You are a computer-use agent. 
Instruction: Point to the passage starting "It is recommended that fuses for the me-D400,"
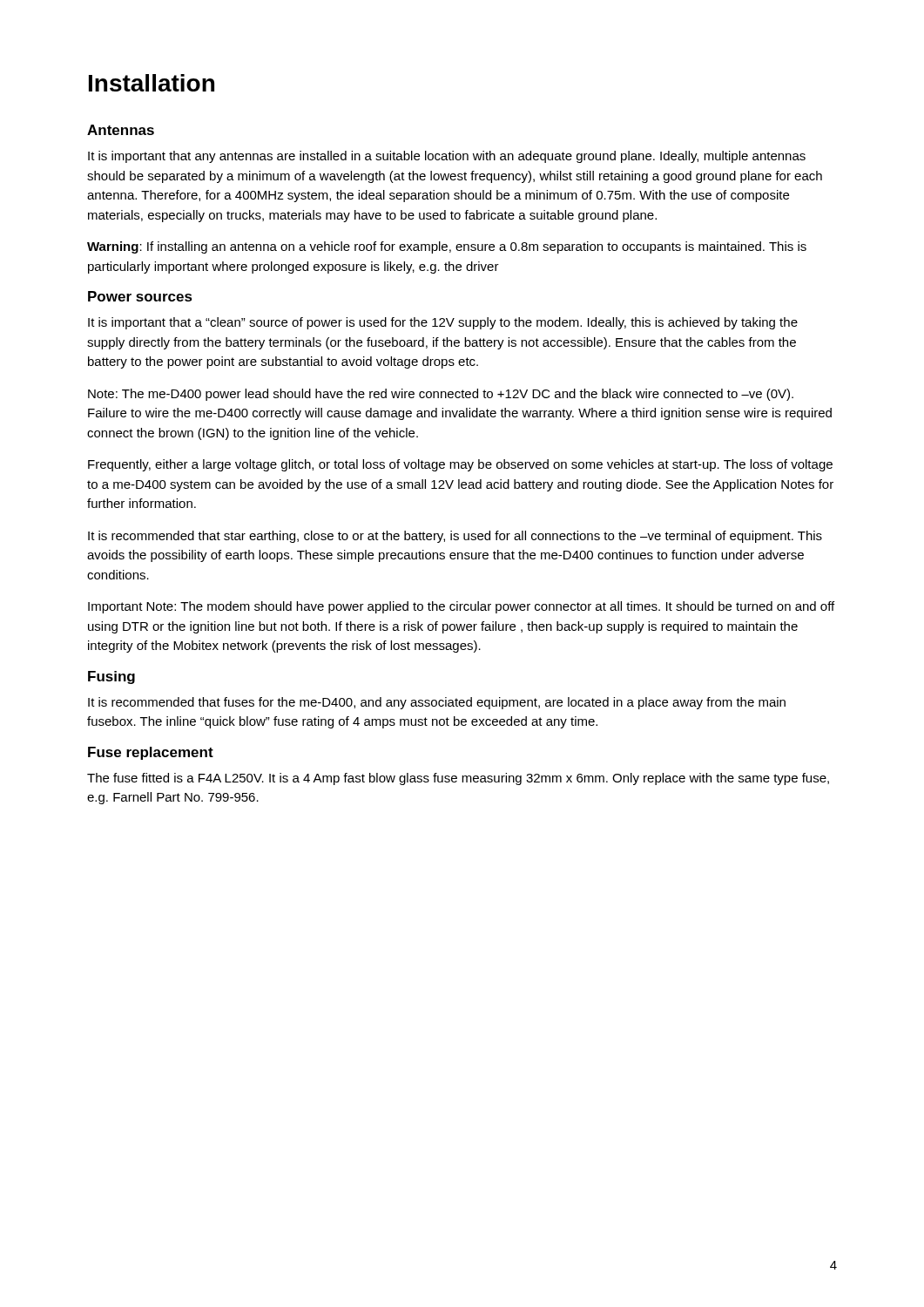tap(462, 712)
